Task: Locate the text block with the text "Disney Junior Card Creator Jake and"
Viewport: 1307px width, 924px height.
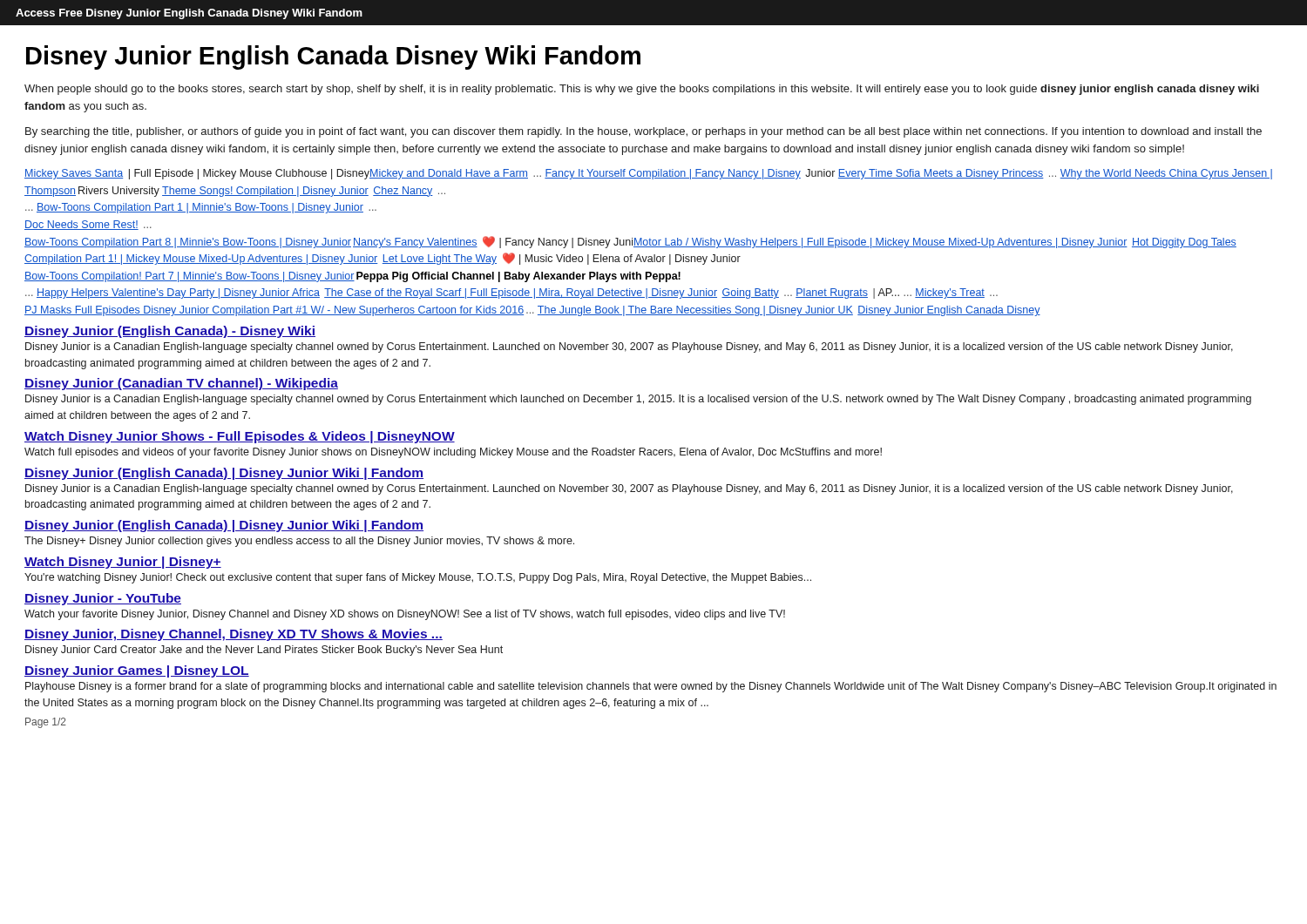Action: click(264, 650)
